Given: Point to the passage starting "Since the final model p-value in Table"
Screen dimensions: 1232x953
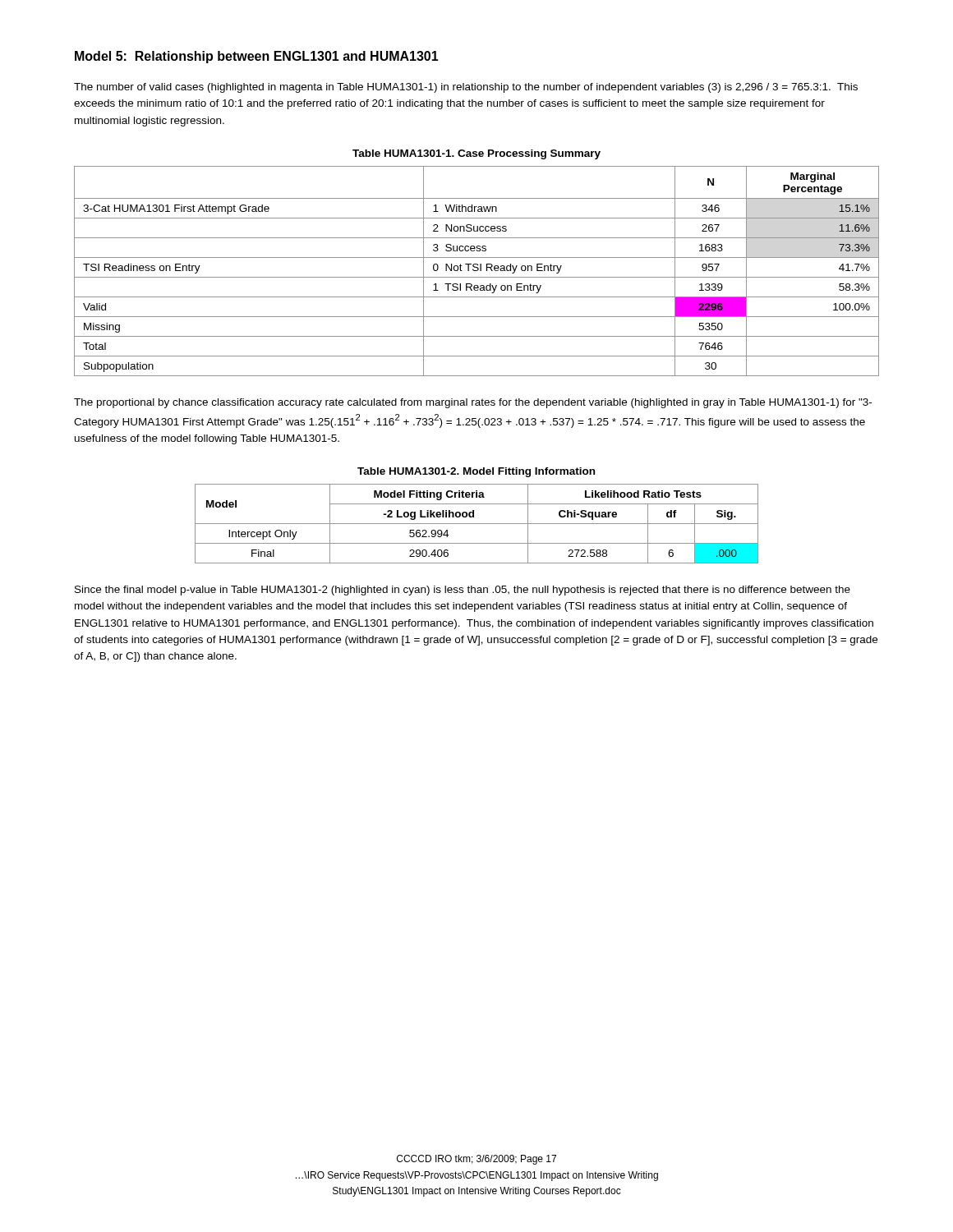Looking at the screenshot, I should 476,623.
